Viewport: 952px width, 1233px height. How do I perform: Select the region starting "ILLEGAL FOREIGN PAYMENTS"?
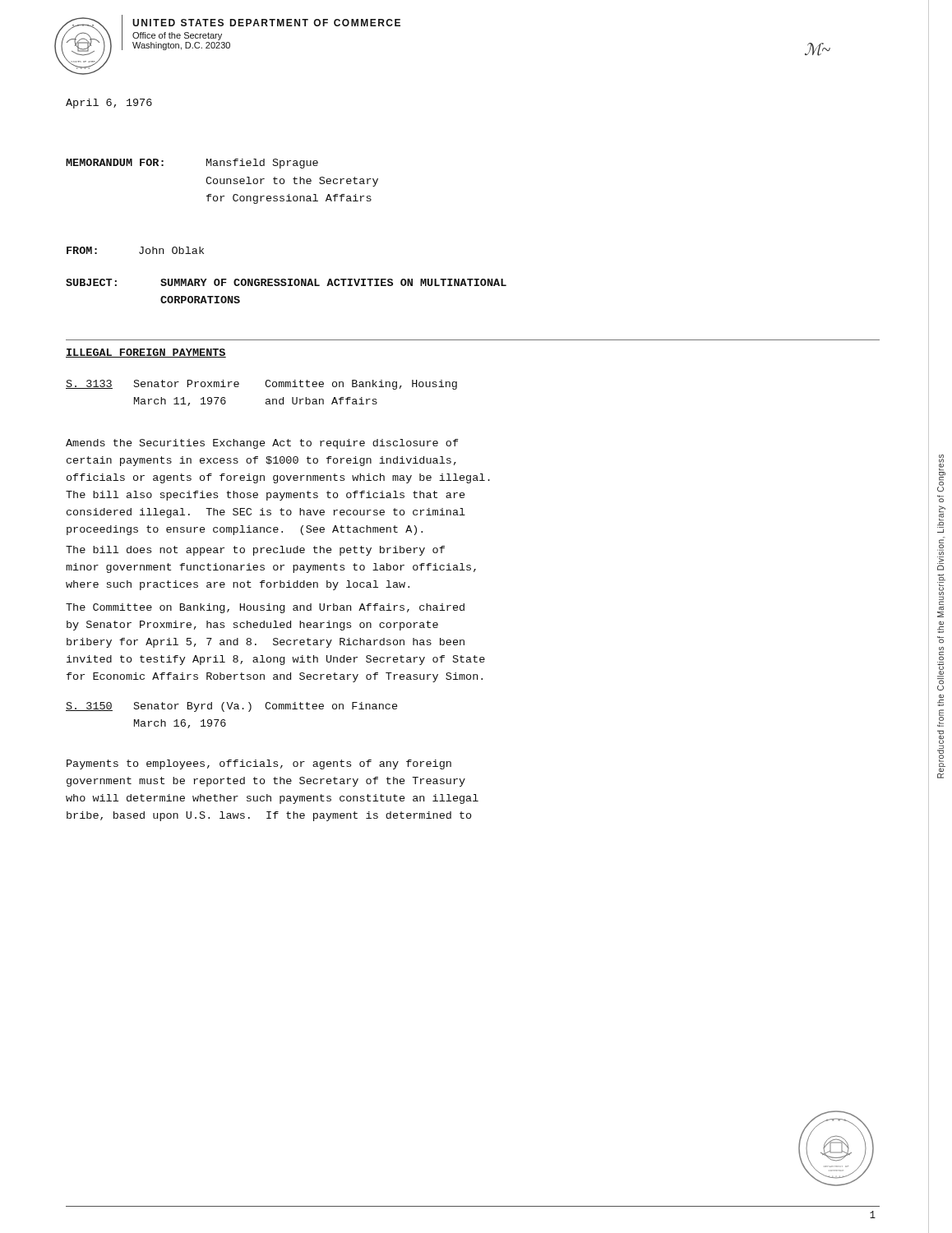click(x=146, y=353)
